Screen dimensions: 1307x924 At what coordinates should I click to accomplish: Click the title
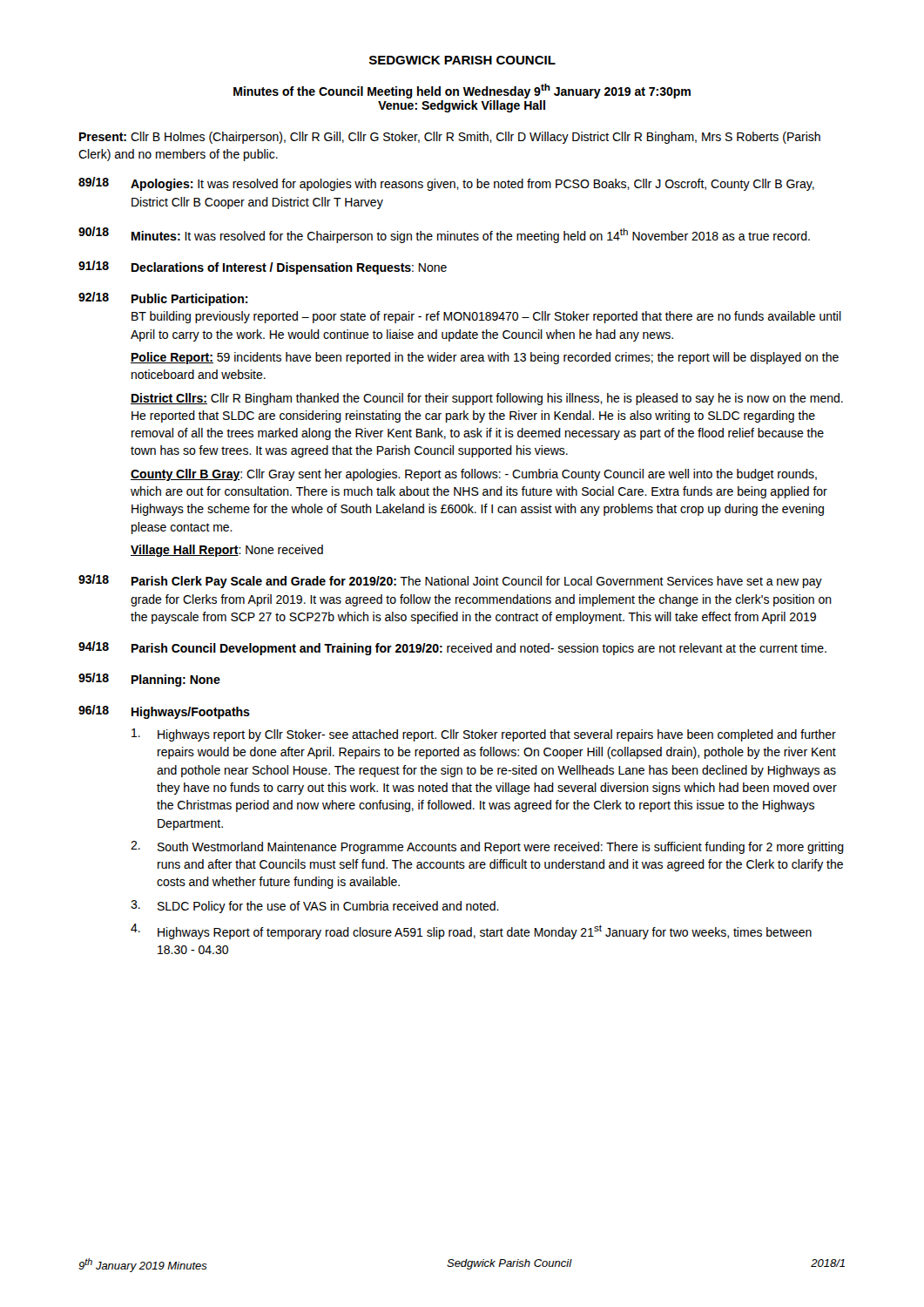click(462, 60)
